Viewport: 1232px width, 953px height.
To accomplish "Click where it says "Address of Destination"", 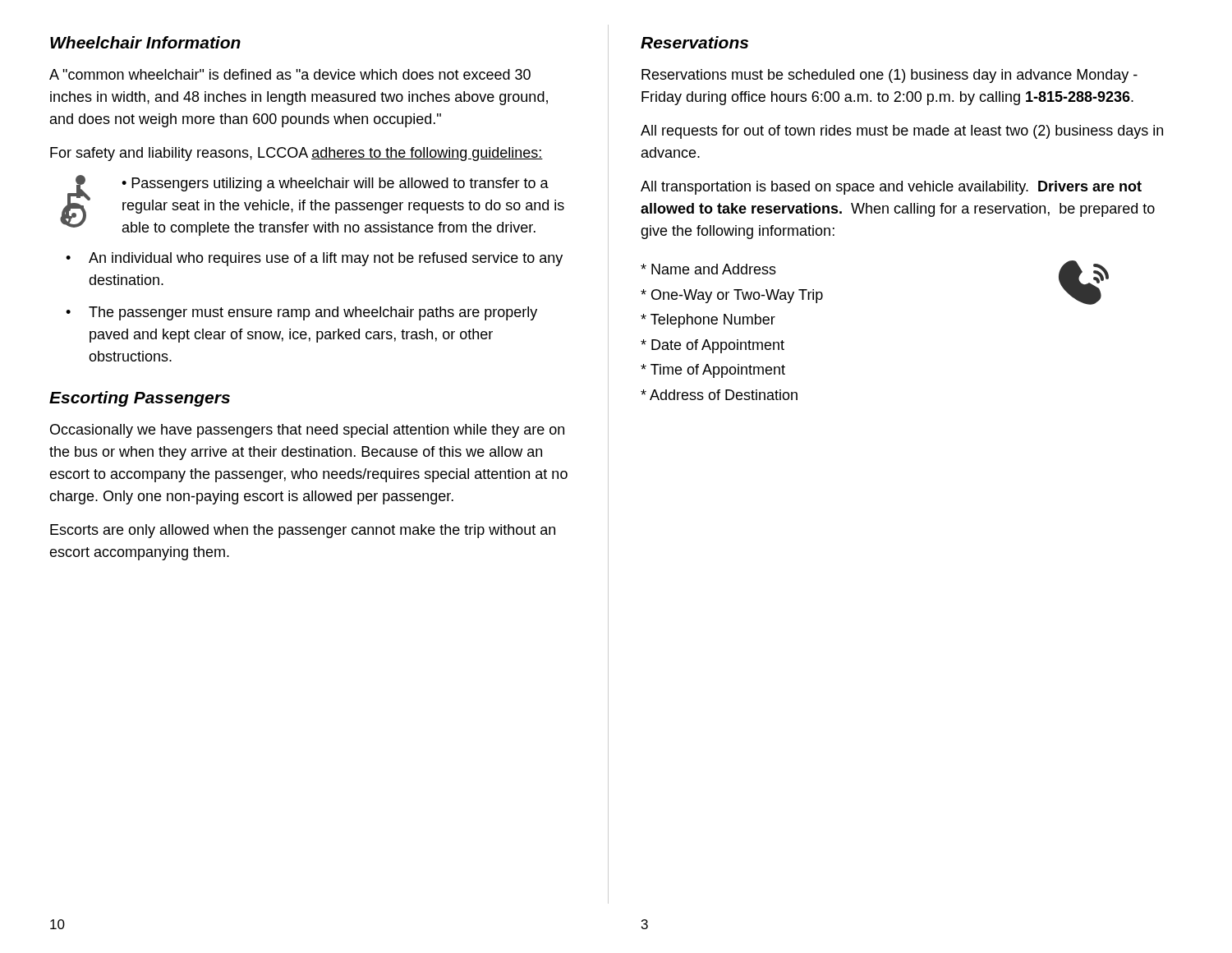I will (x=720, y=395).
